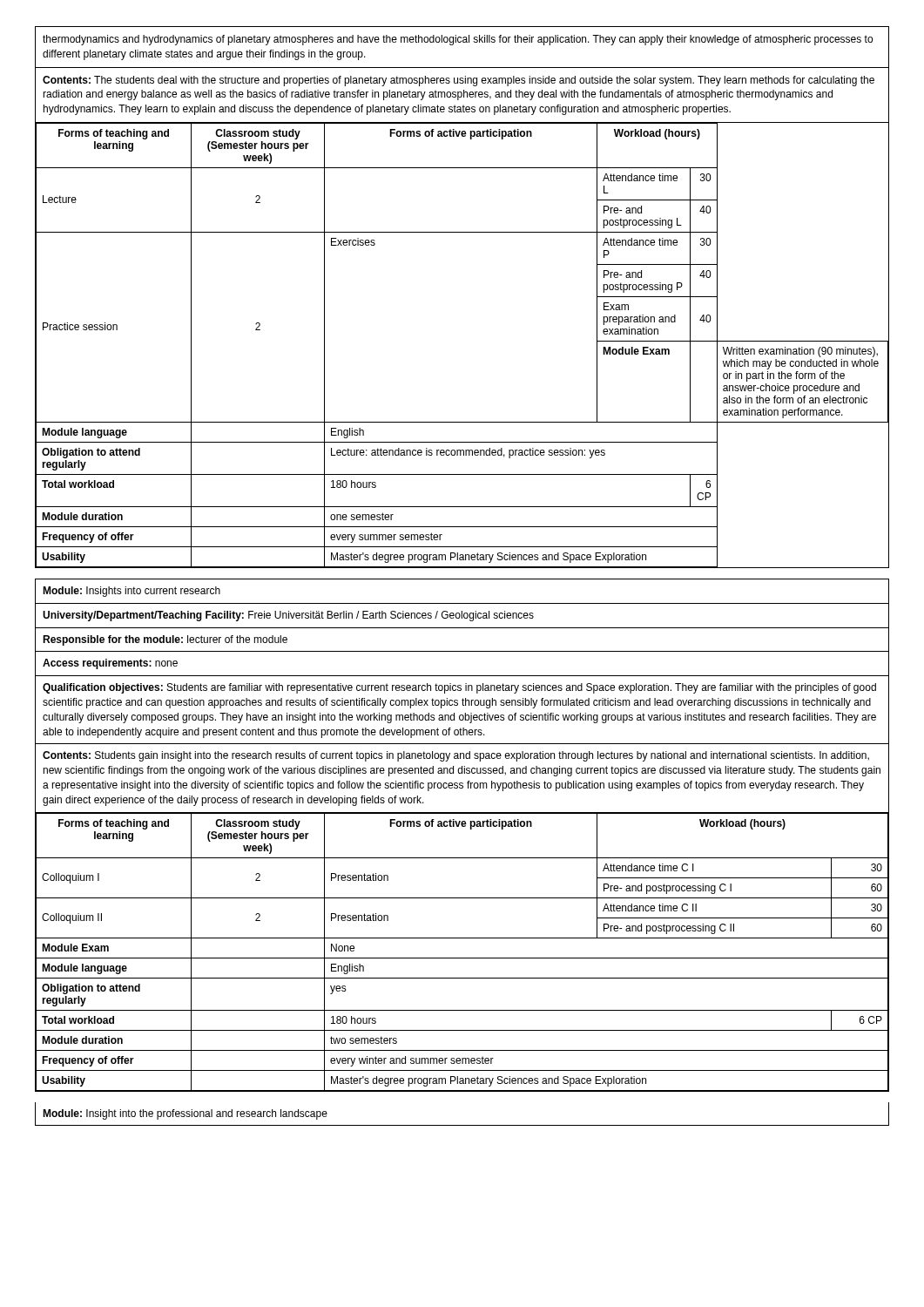Locate the text block containing "Module: Insight into the professional"
924x1307 pixels.
(185, 1113)
